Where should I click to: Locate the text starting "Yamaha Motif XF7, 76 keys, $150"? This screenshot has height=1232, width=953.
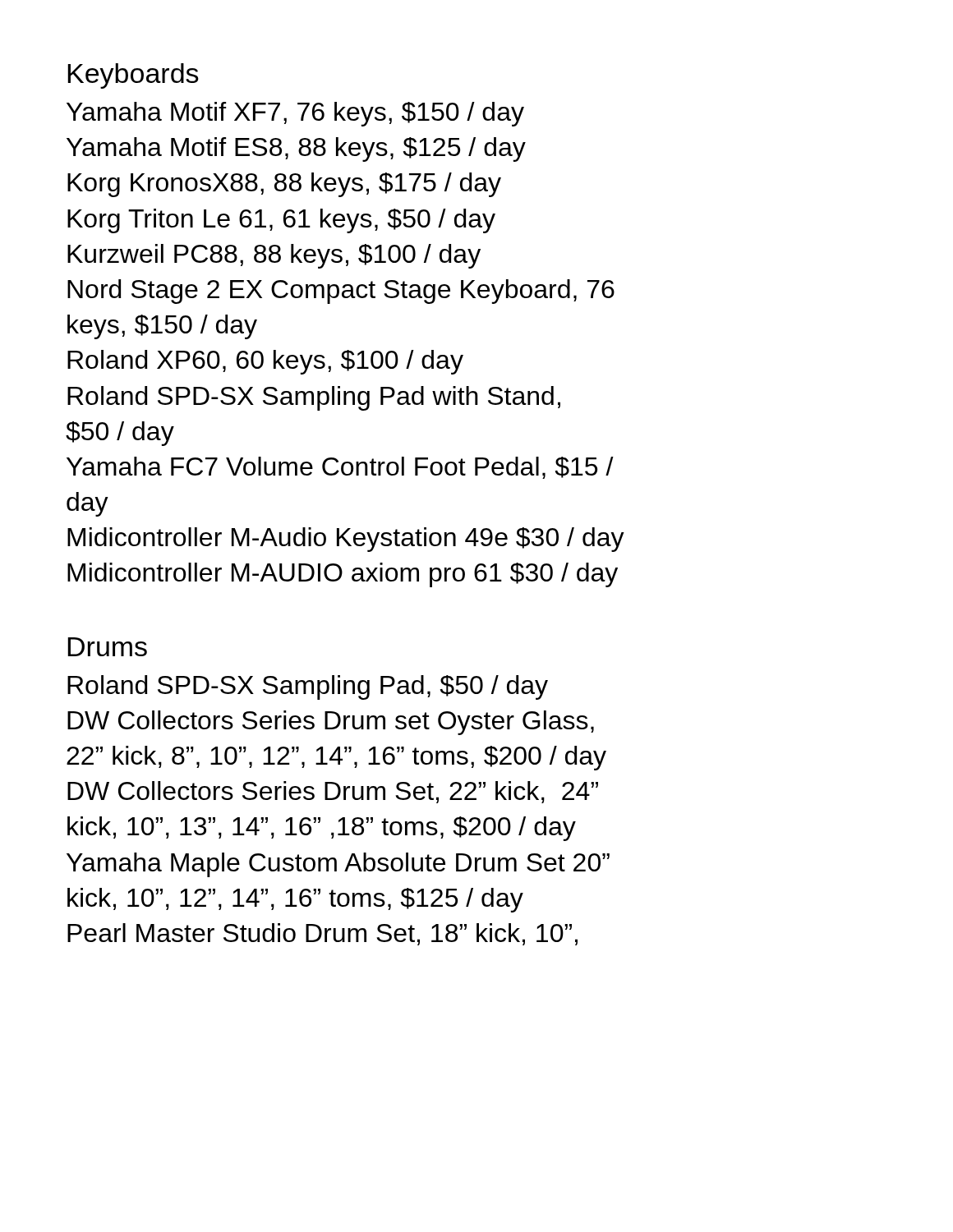[x=295, y=112]
